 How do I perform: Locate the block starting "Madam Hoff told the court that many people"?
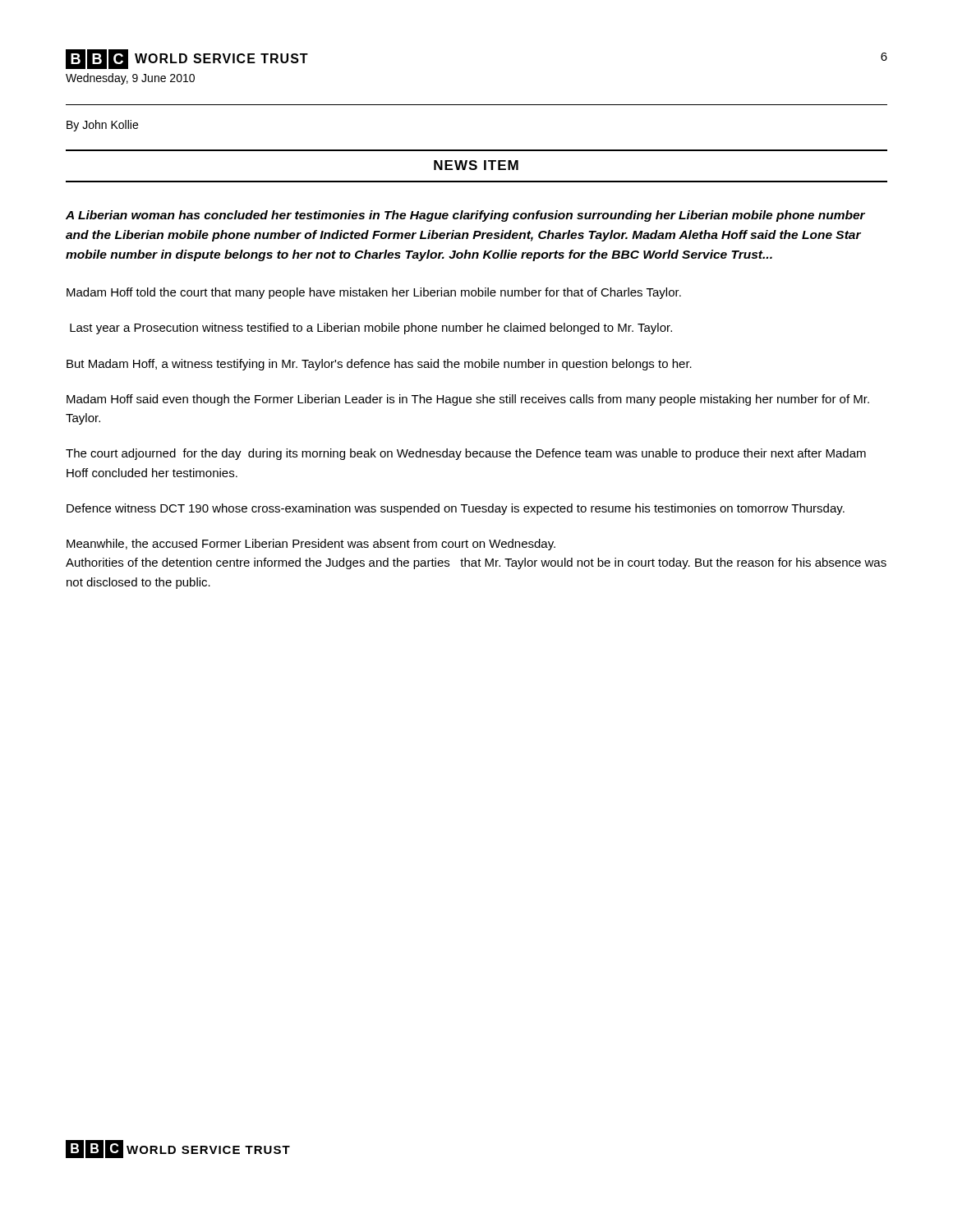click(x=374, y=292)
